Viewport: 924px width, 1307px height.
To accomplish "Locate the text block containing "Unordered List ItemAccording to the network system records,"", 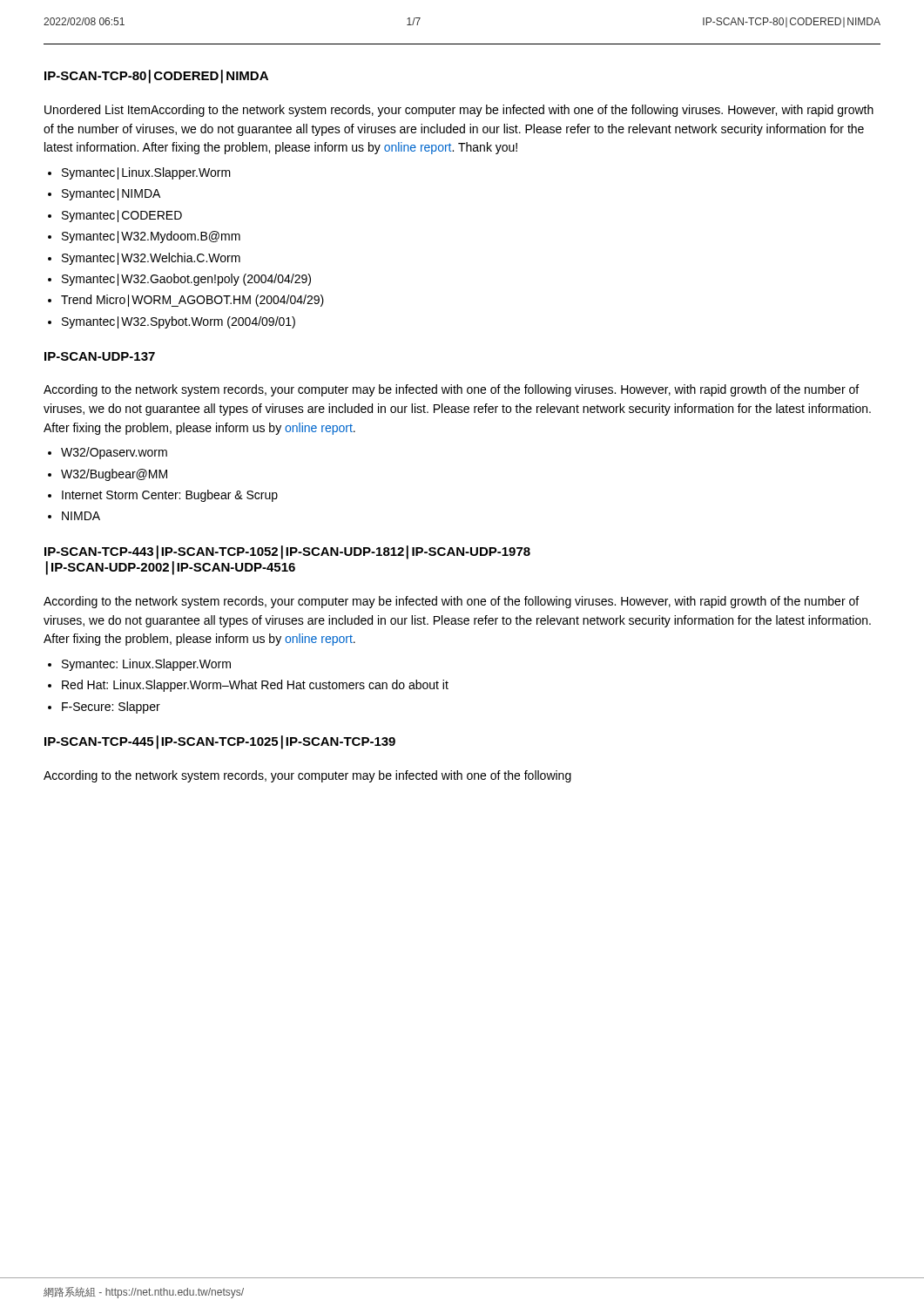I will coord(459,129).
